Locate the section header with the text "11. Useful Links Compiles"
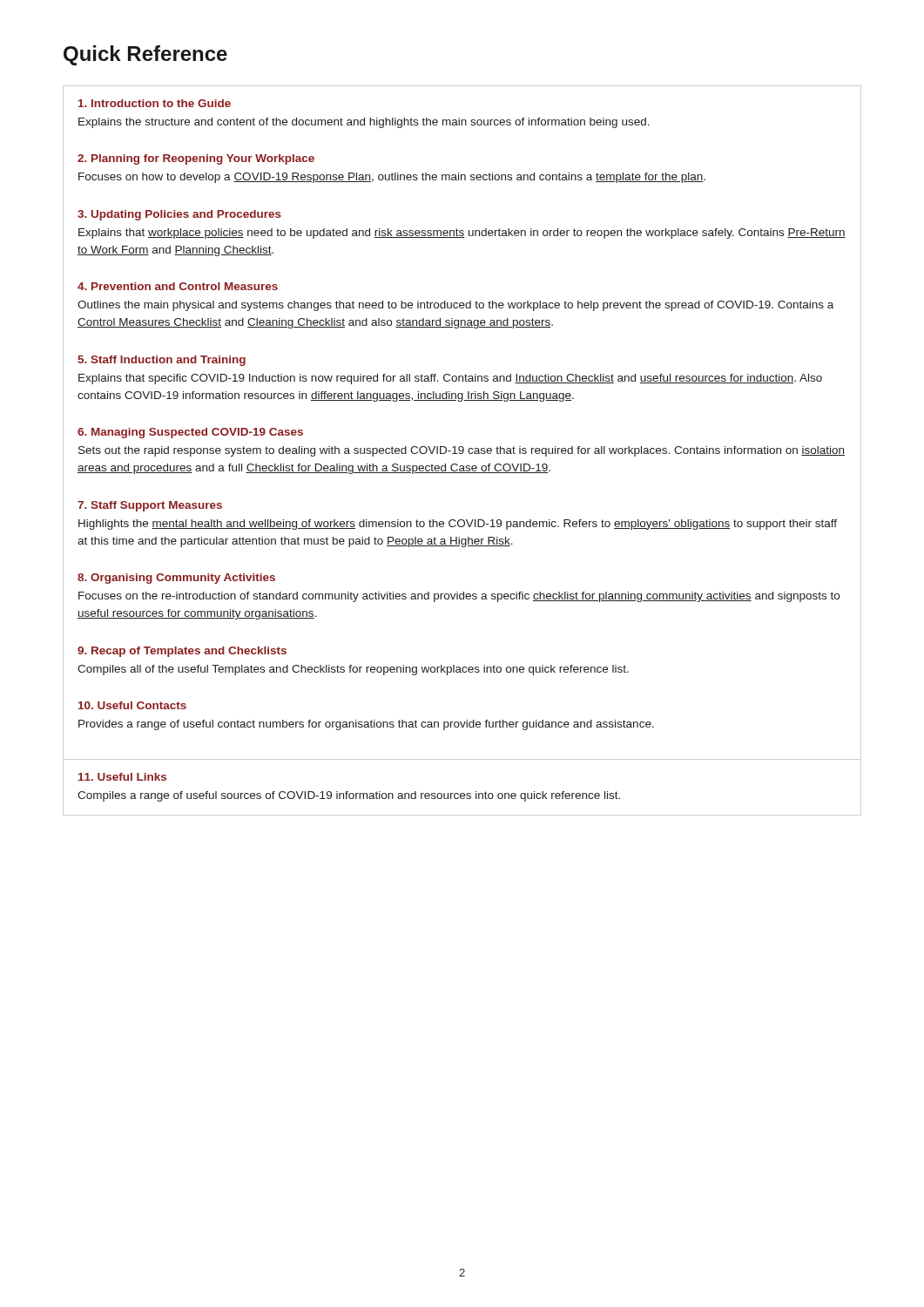924x1307 pixels. pos(462,787)
